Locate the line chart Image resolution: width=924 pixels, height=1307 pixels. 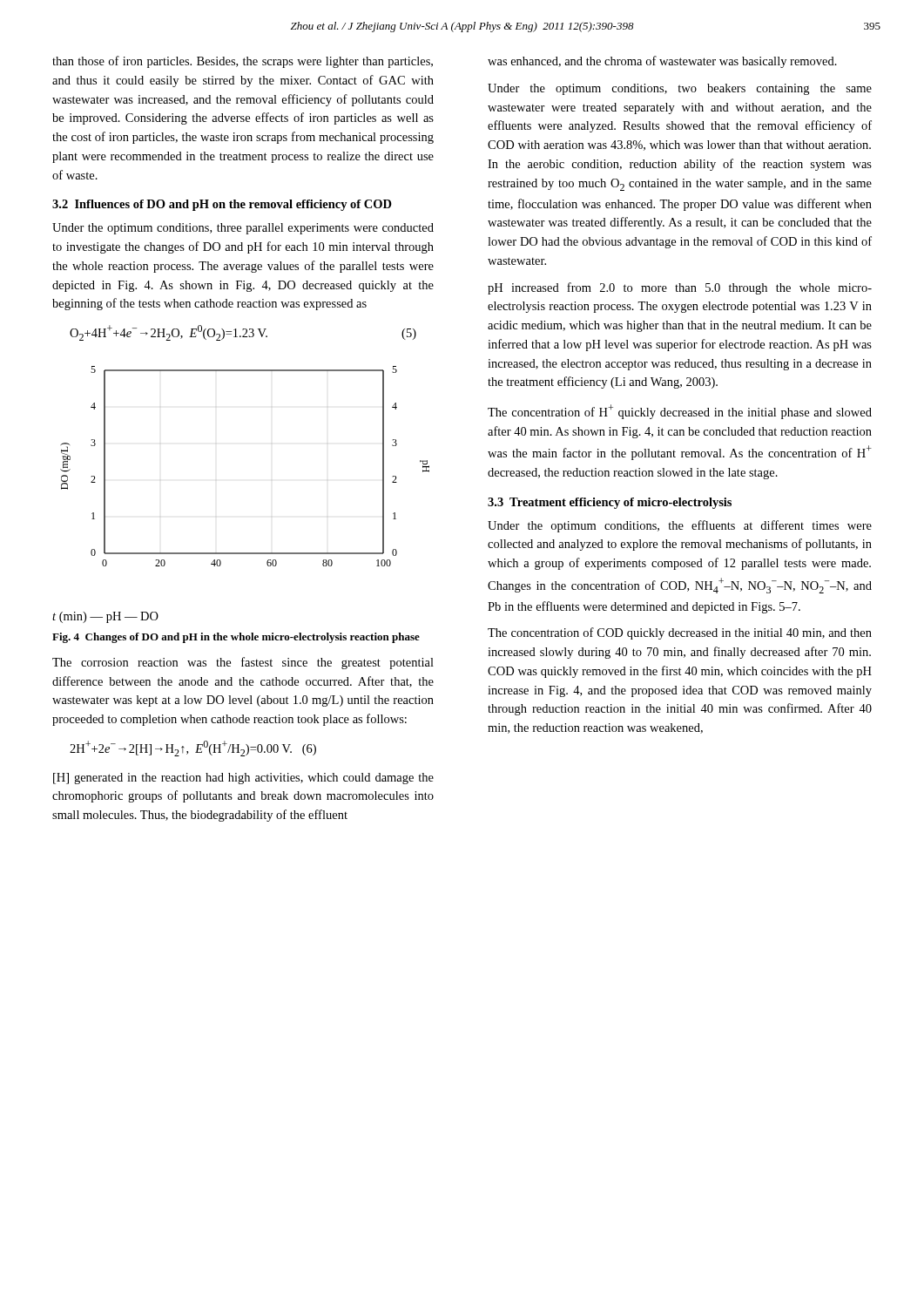point(243,488)
